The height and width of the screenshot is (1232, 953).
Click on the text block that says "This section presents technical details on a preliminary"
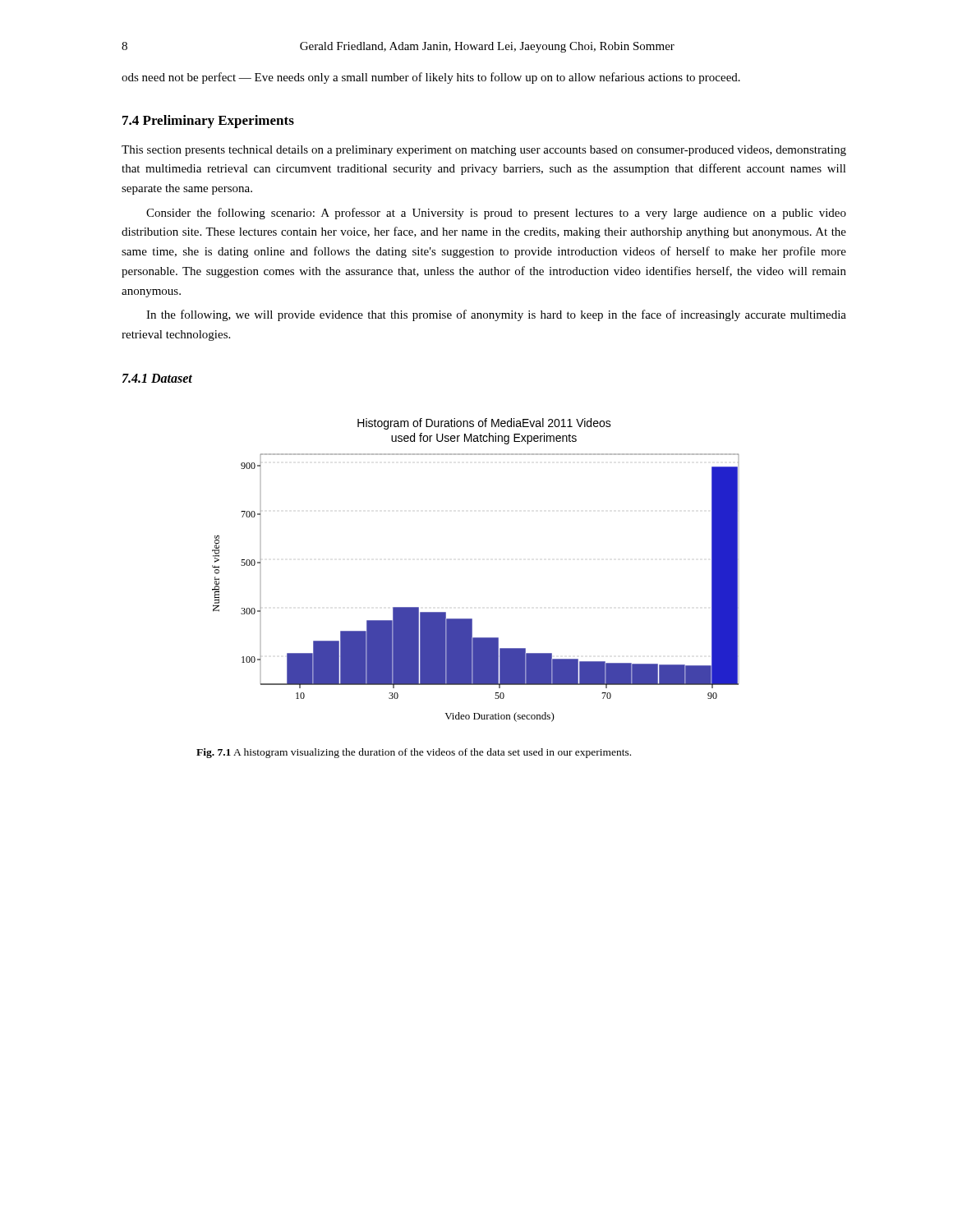(x=484, y=169)
